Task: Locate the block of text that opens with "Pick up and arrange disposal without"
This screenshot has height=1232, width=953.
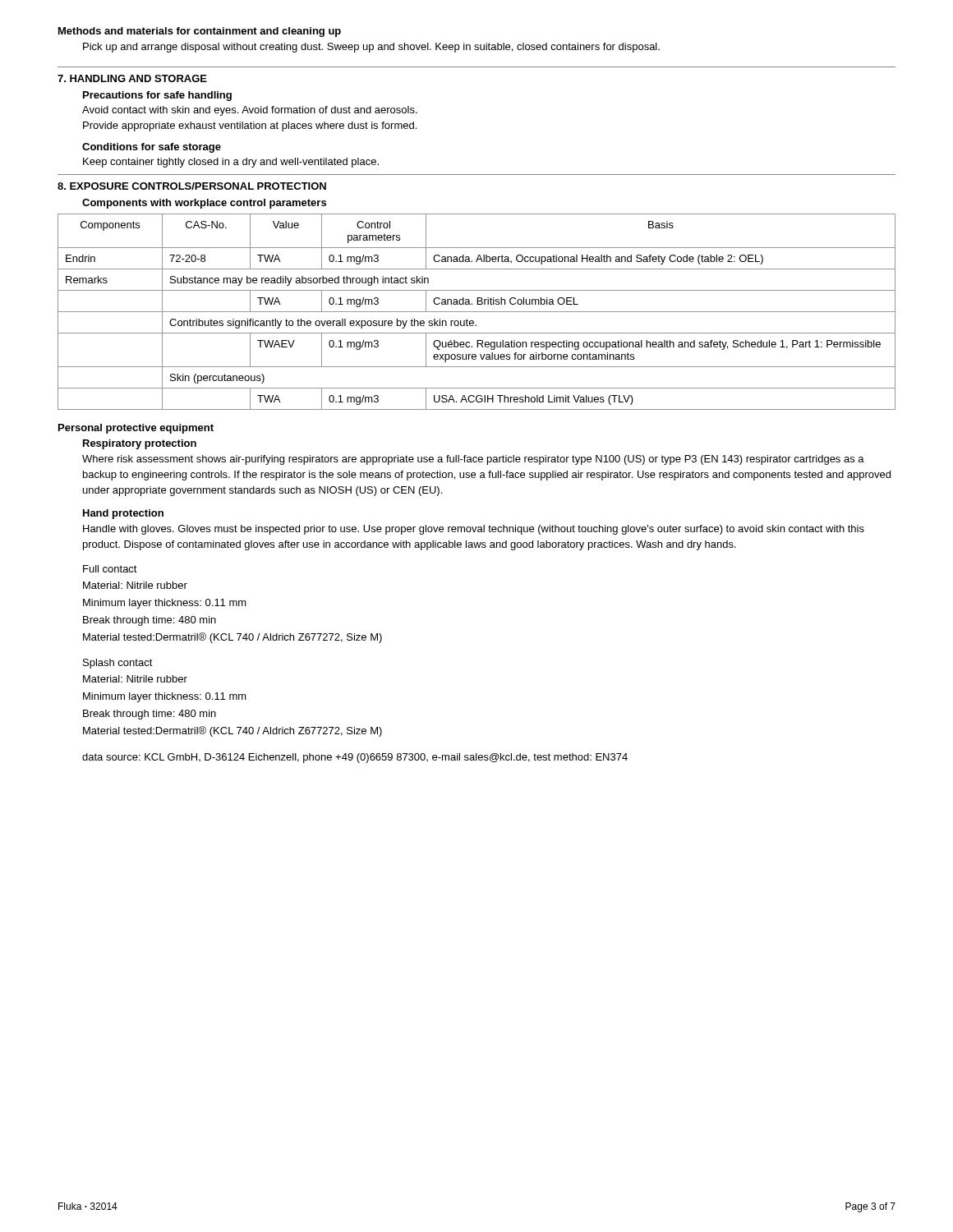Action: (x=371, y=46)
